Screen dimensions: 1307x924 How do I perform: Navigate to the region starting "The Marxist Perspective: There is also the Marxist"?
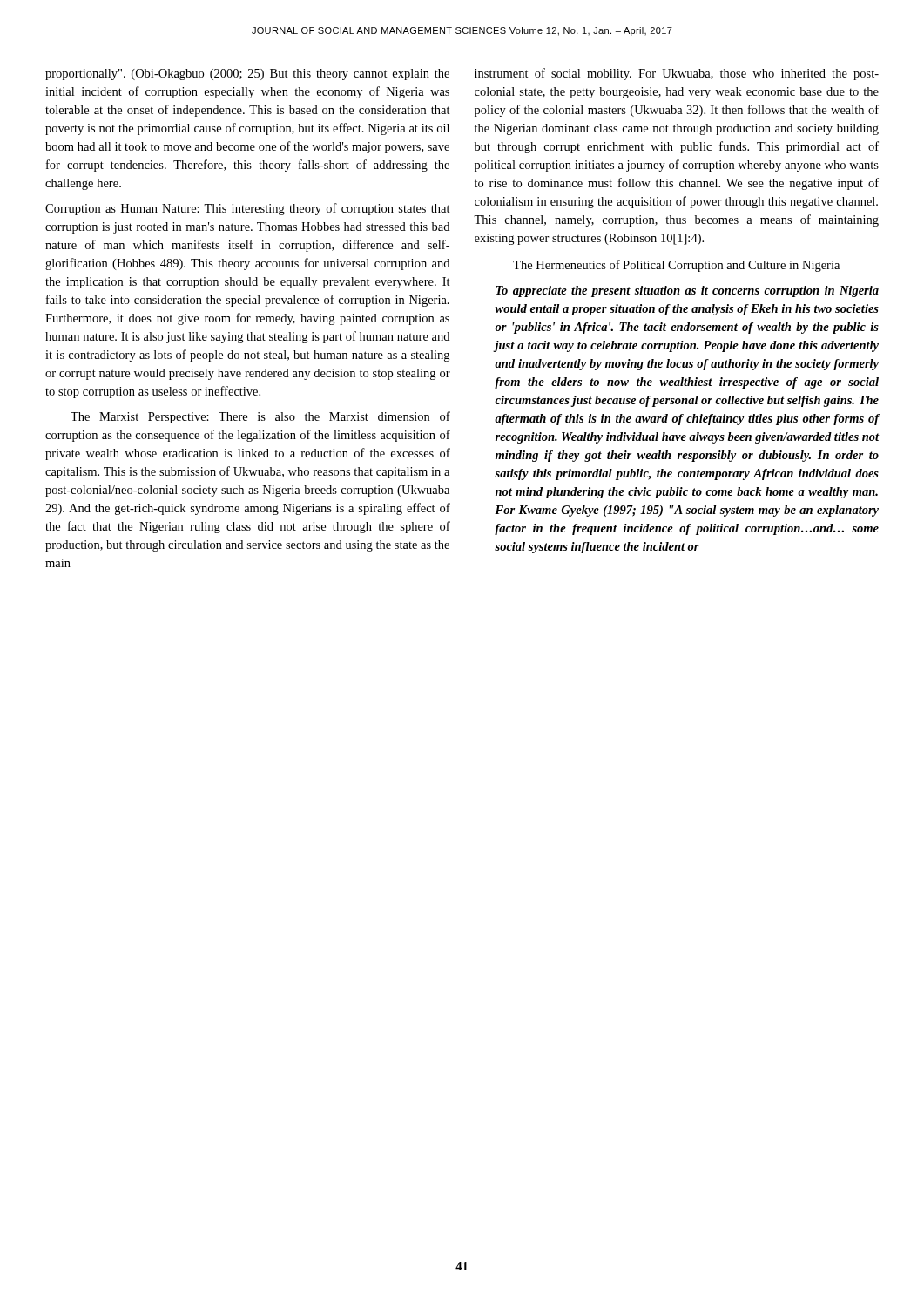(x=248, y=490)
